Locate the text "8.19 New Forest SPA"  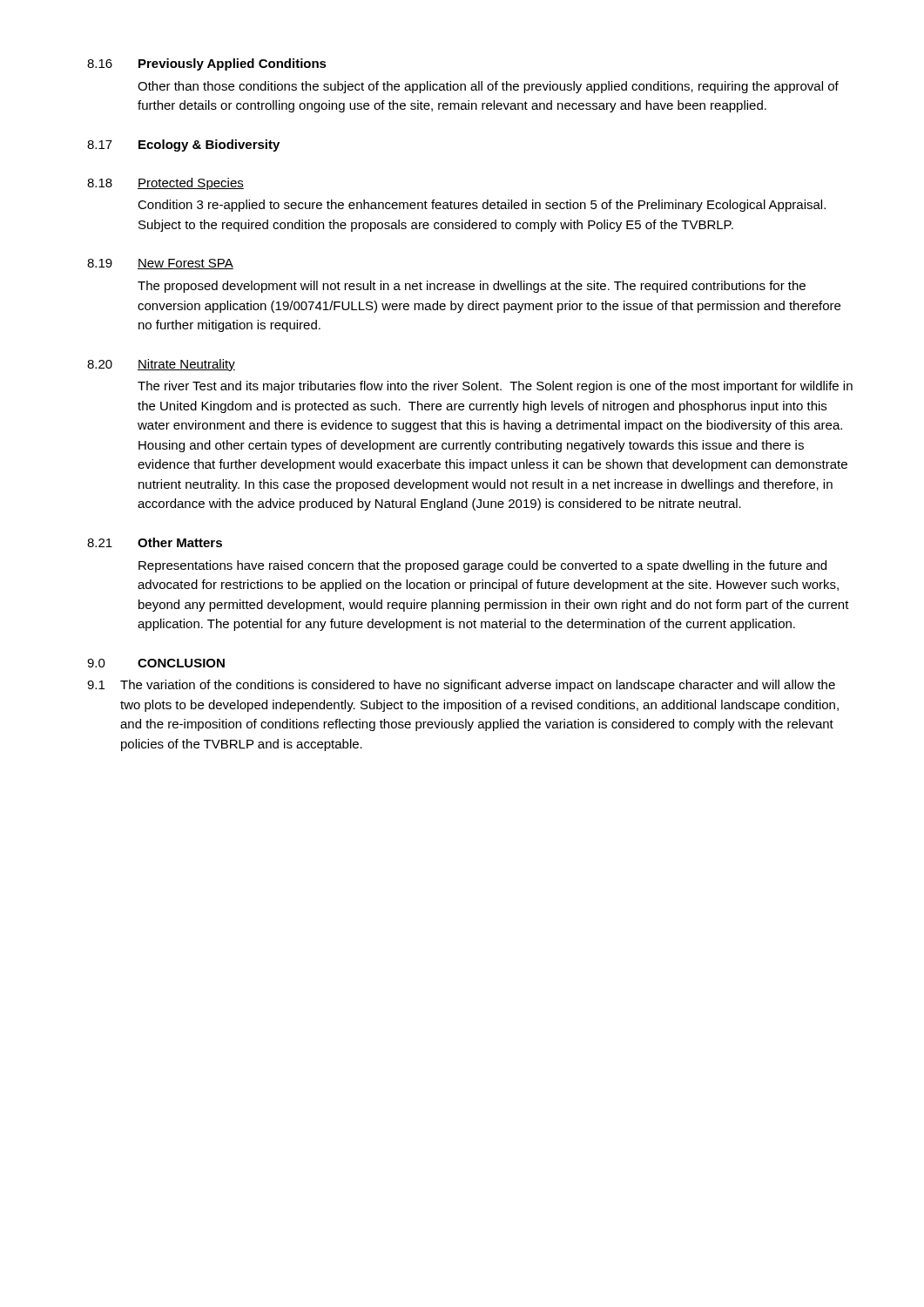click(160, 263)
